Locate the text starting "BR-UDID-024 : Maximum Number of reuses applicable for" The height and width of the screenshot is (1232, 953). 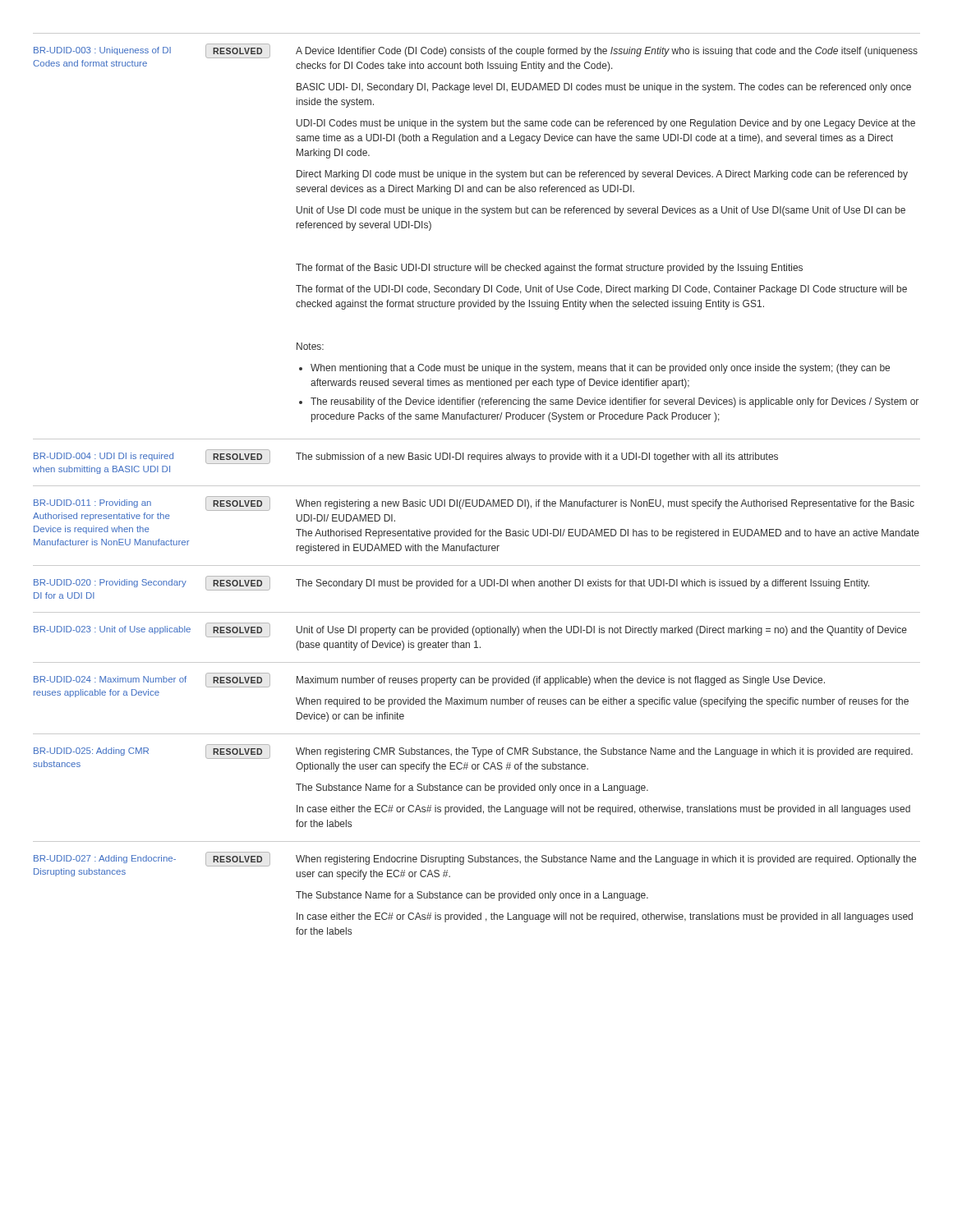(110, 686)
